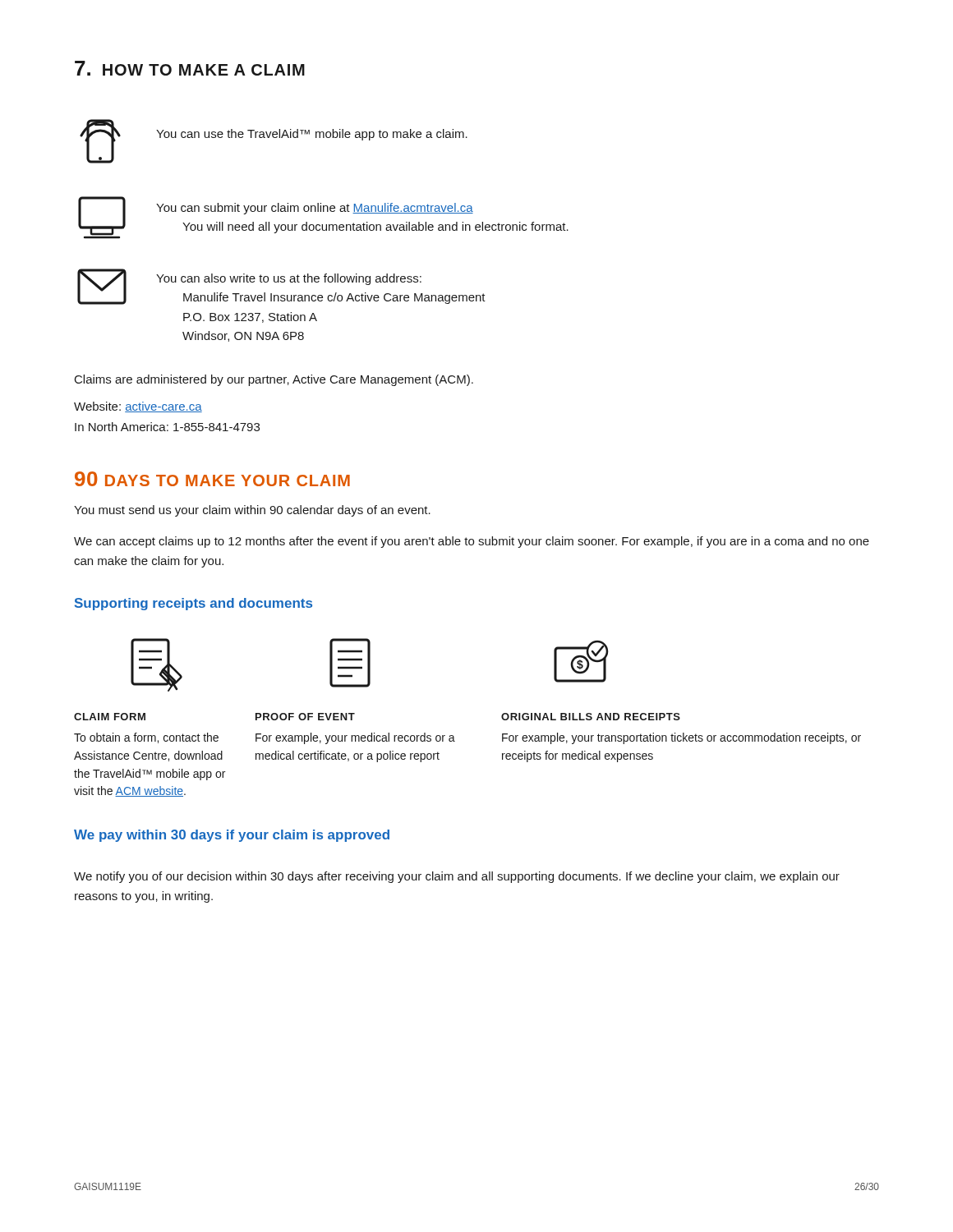This screenshot has height=1232, width=953.
Task: Point to the block beginning "We notify you"
Action: click(457, 886)
